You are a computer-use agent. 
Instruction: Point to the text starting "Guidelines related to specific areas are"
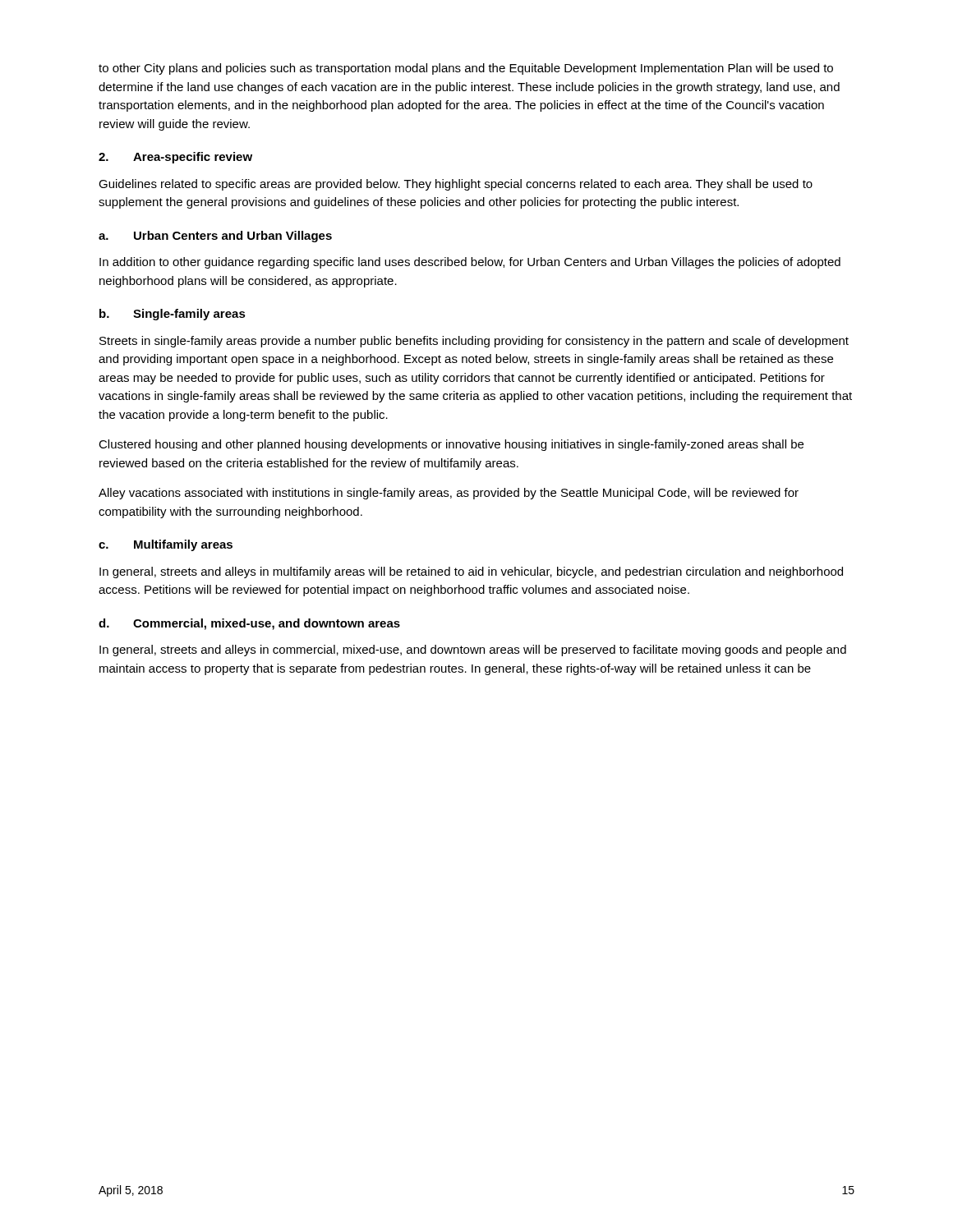pyautogui.click(x=476, y=193)
